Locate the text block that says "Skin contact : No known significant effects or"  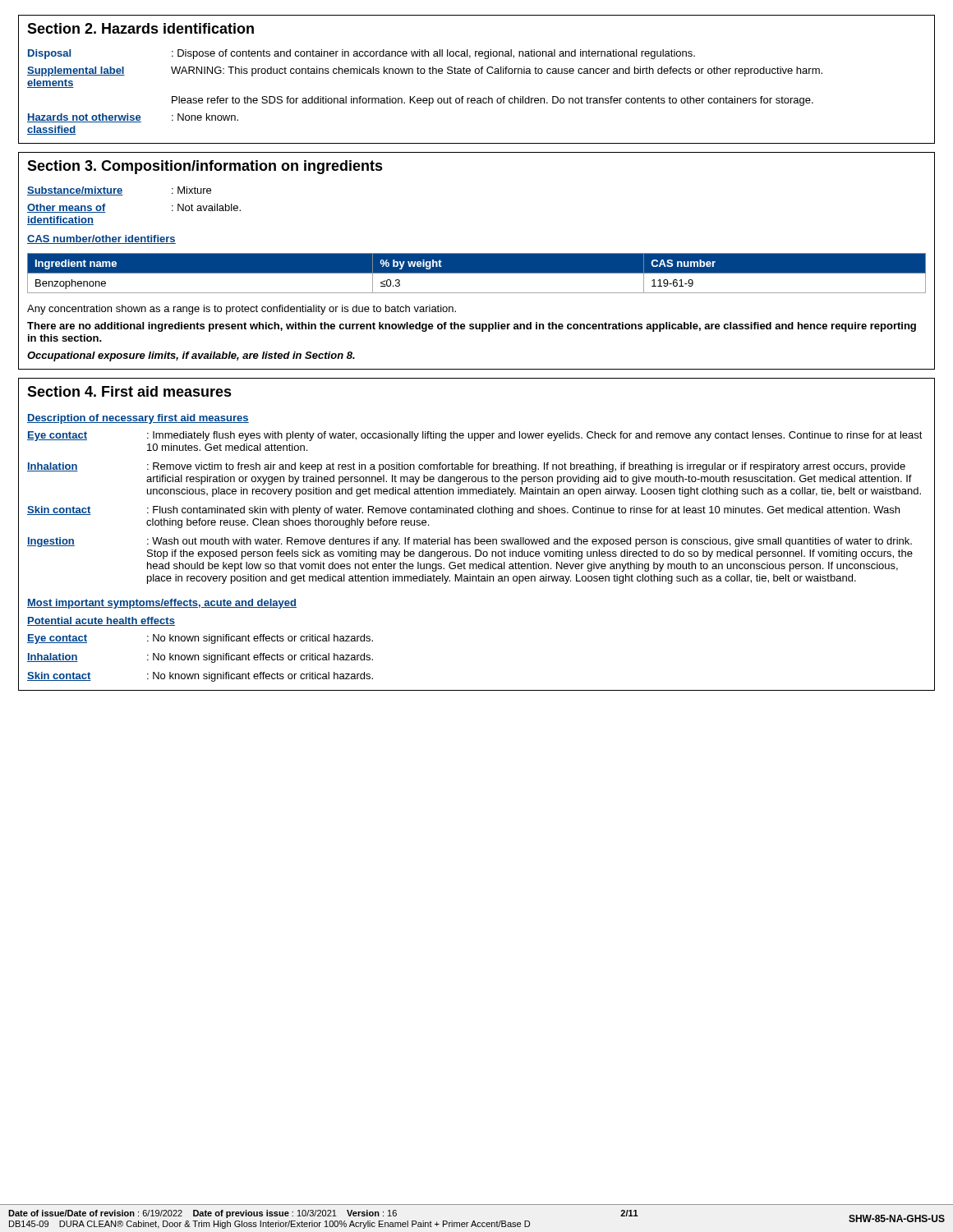pyautogui.click(x=200, y=677)
